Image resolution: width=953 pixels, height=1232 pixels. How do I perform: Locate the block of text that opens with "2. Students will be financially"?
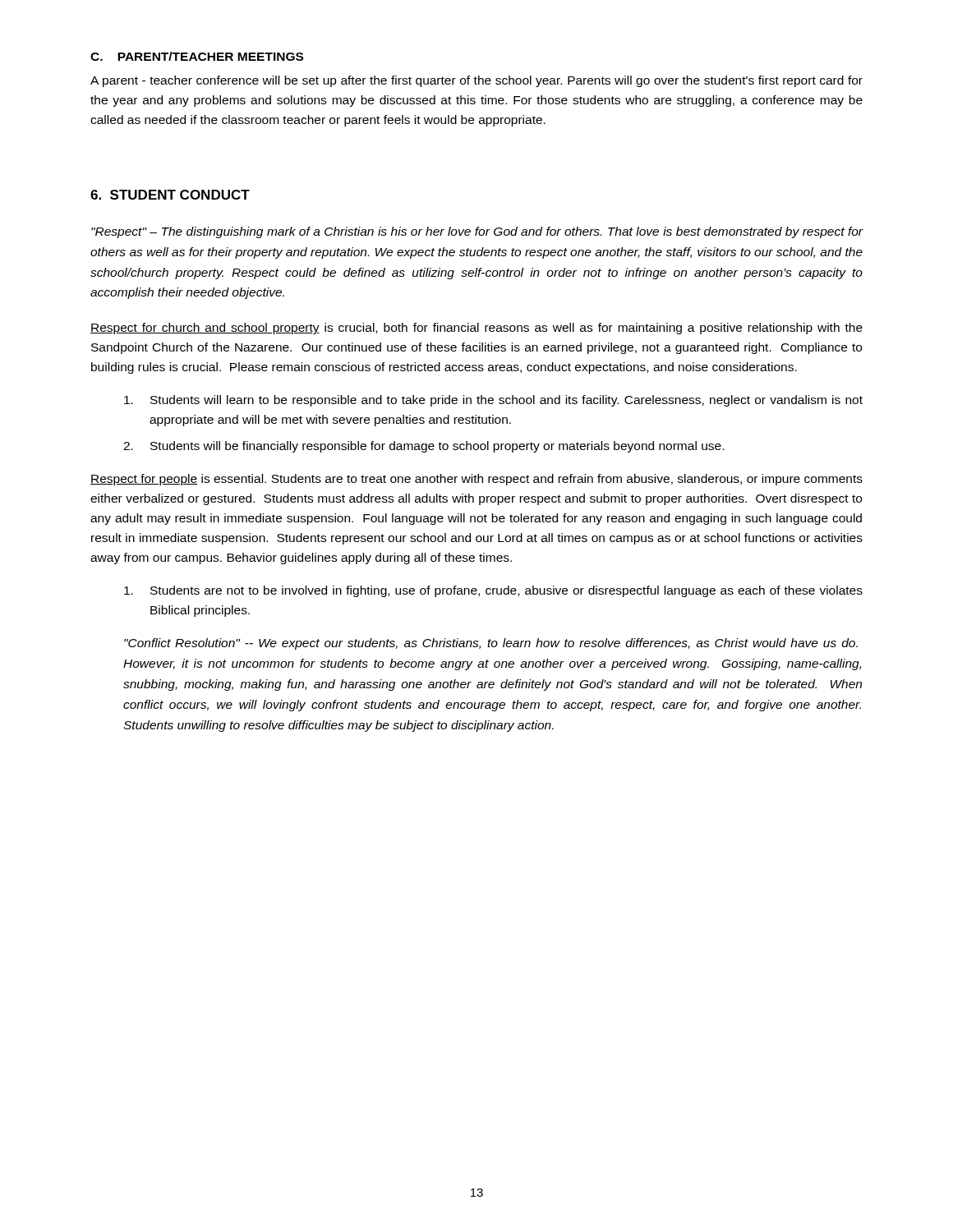(424, 446)
